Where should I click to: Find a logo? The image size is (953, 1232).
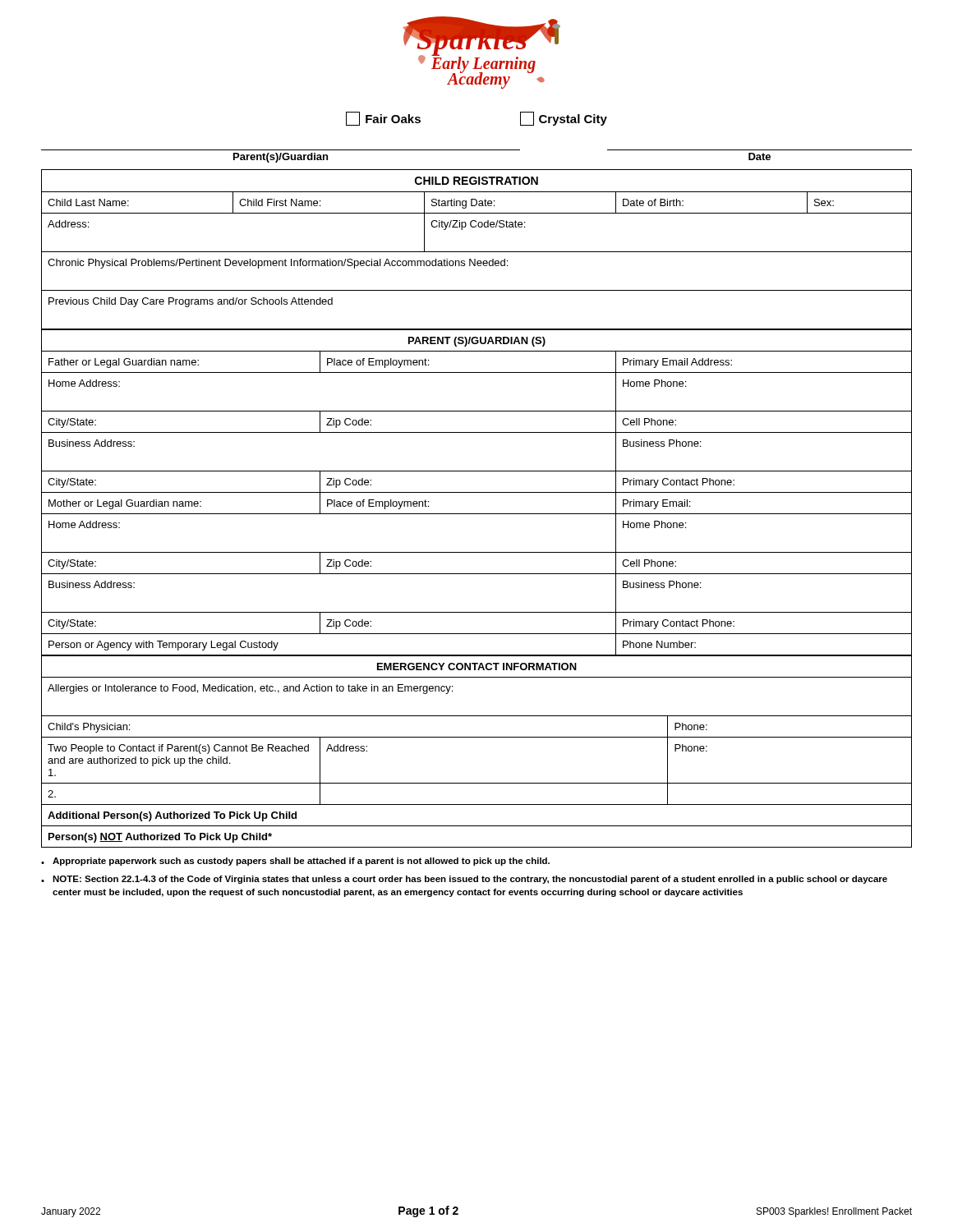pyautogui.click(x=476, y=52)
